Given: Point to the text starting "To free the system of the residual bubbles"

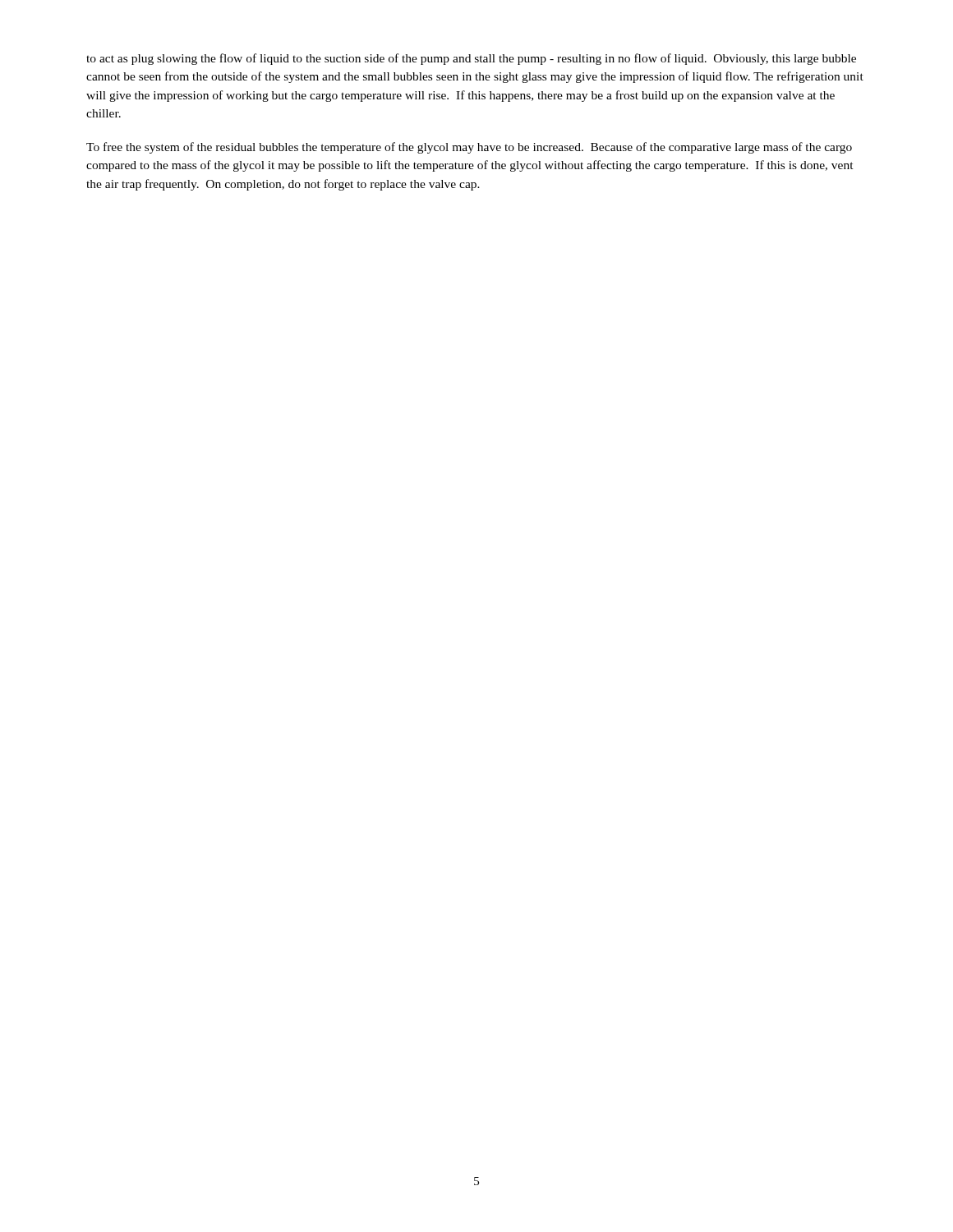Looking at the screenshot, I should pos(470,165).
